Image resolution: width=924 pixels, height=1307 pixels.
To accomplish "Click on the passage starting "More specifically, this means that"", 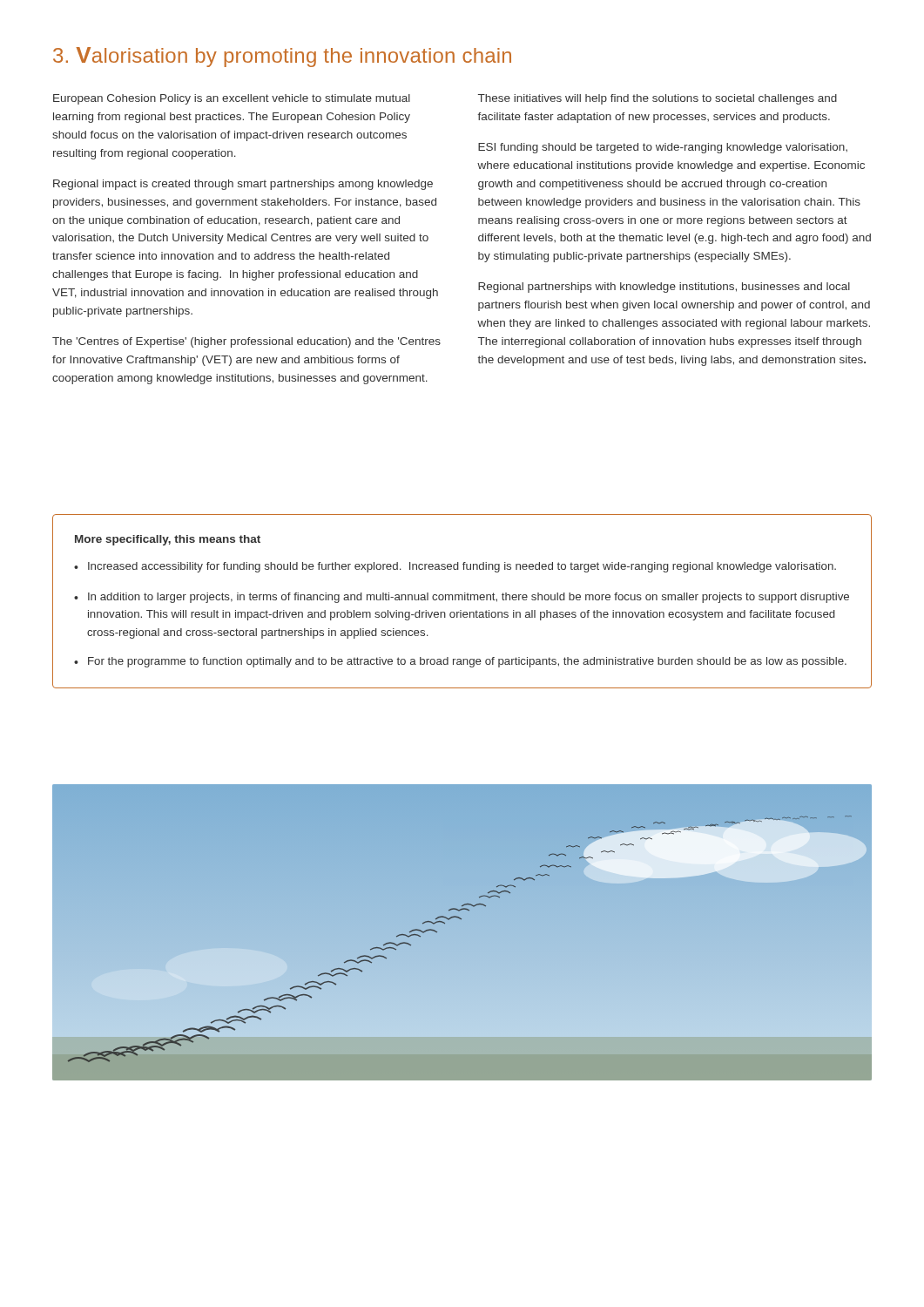I will 167,539.
